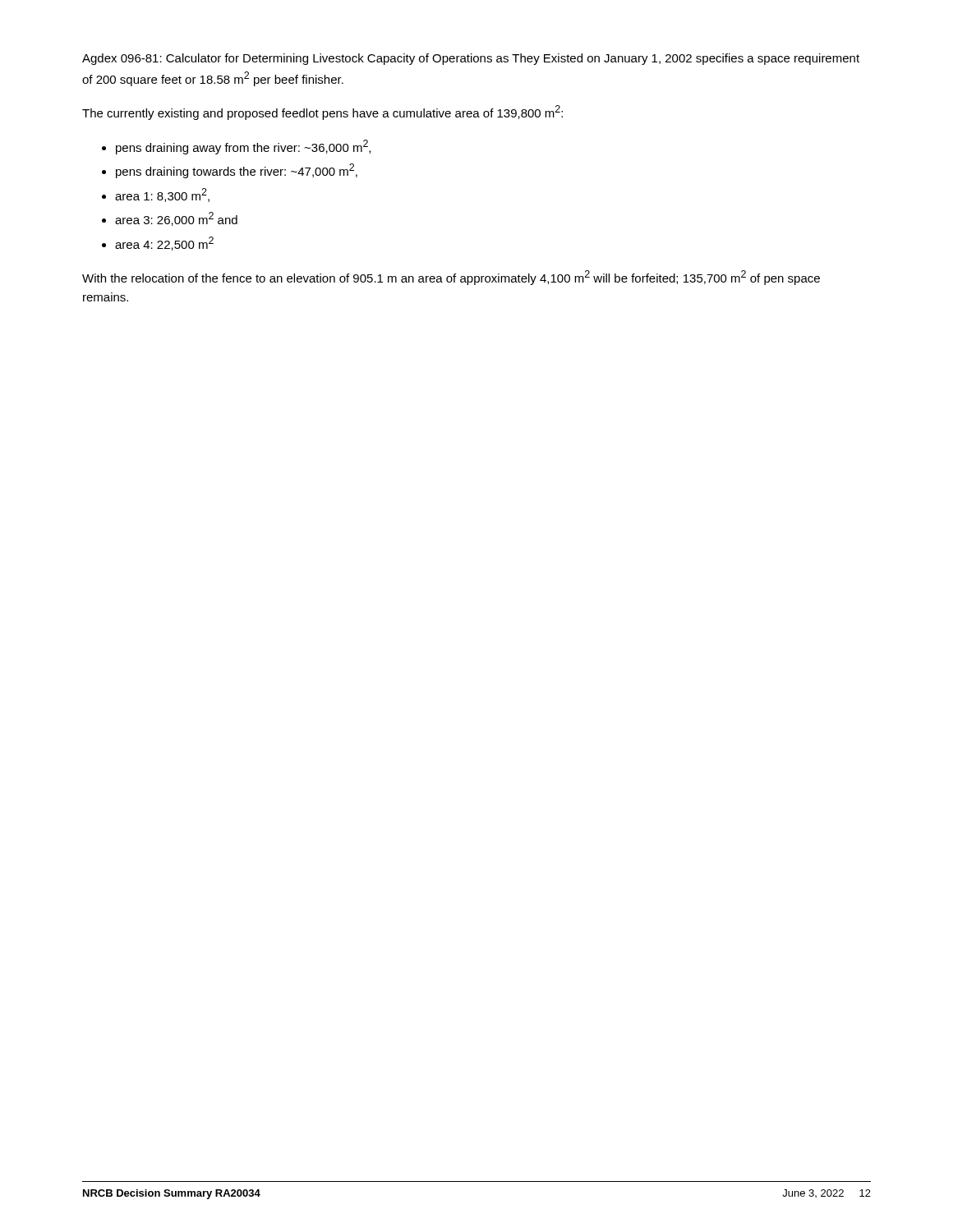Locate the text "area 1: 8,300 m2,"
The width and height of the screenshot is (953, 1232).
pos(163,194)
